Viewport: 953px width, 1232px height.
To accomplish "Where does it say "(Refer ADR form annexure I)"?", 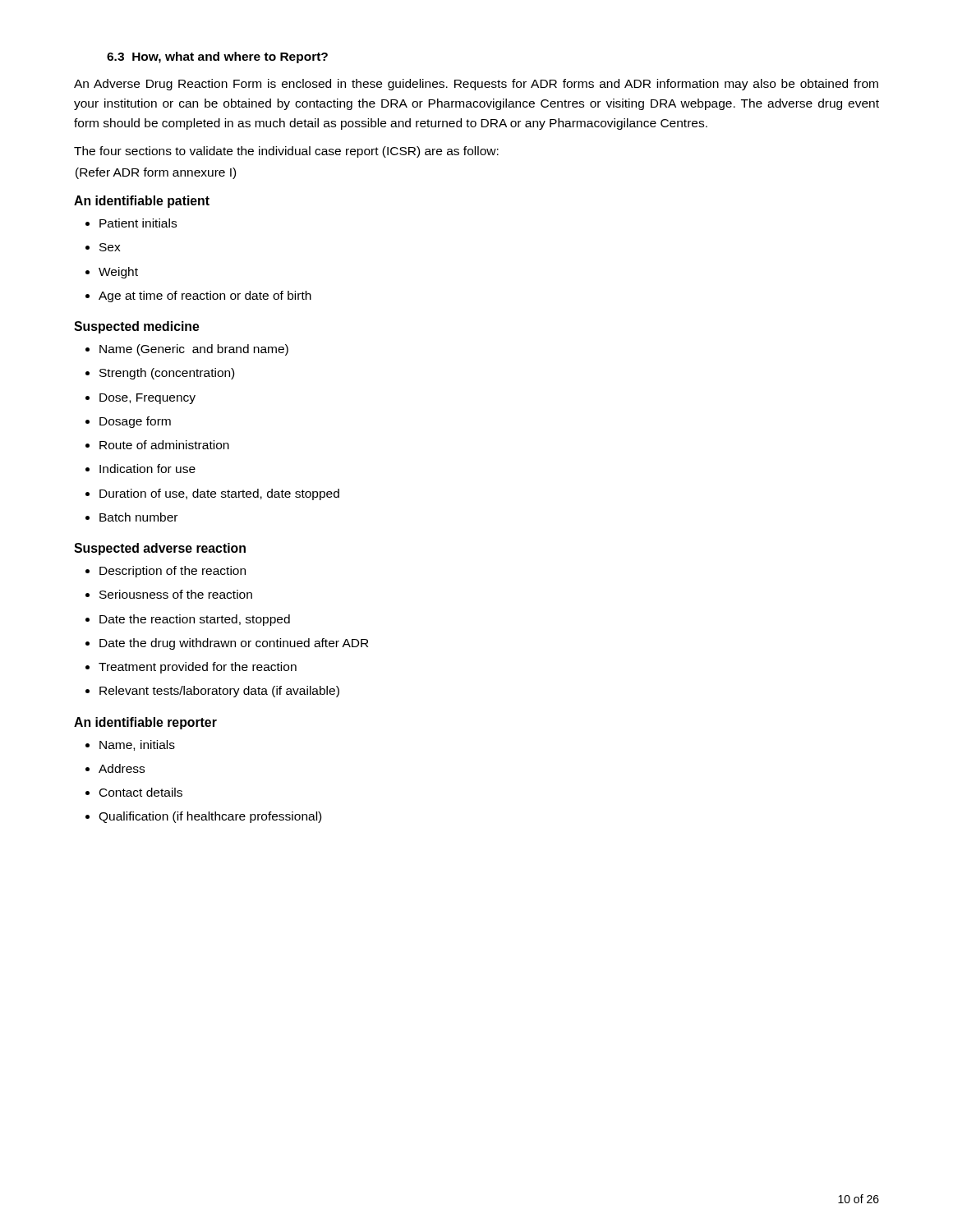I will pos(156,172).
